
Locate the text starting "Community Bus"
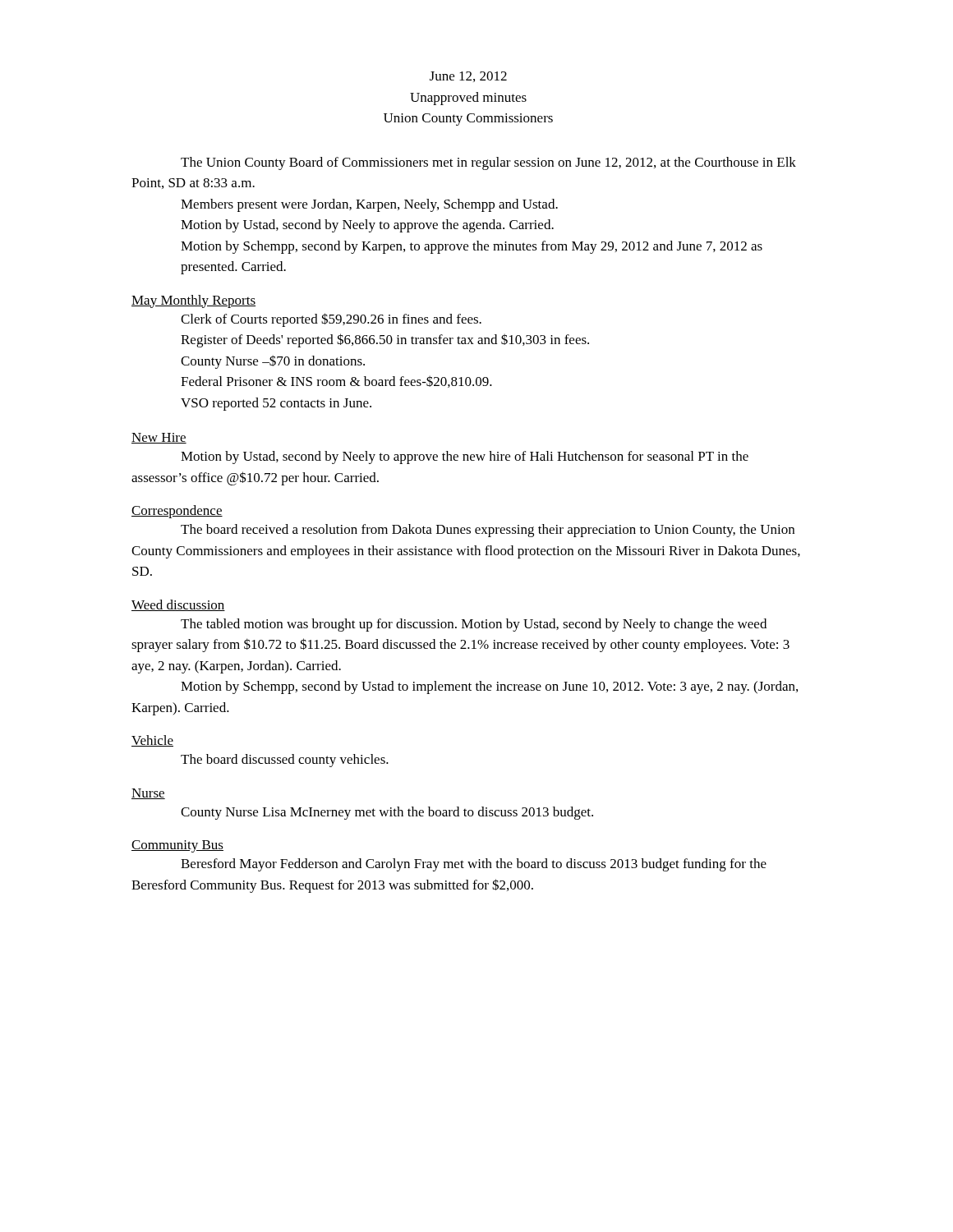click(177, 845)
